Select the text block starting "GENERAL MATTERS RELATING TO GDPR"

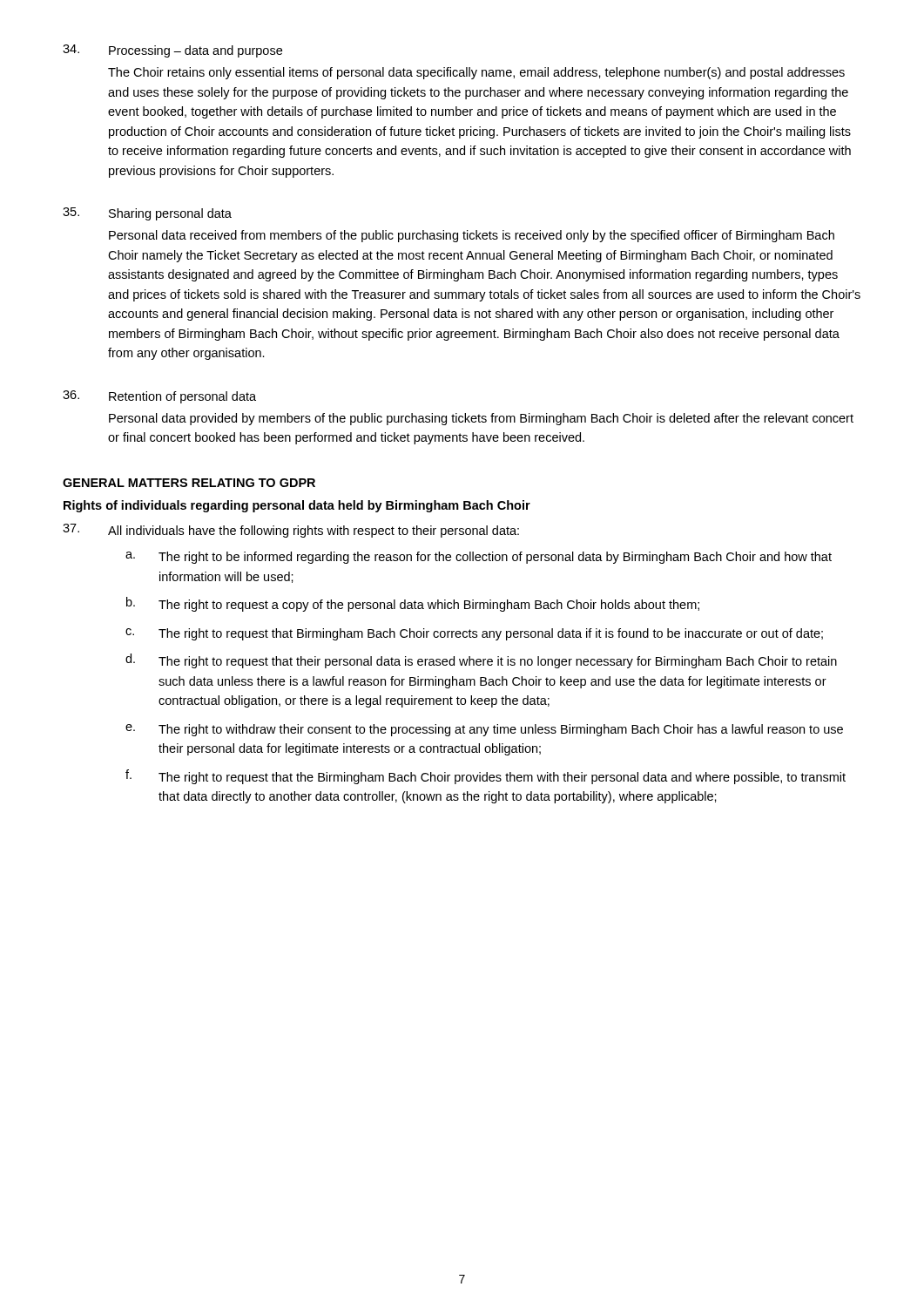point(189,483)
